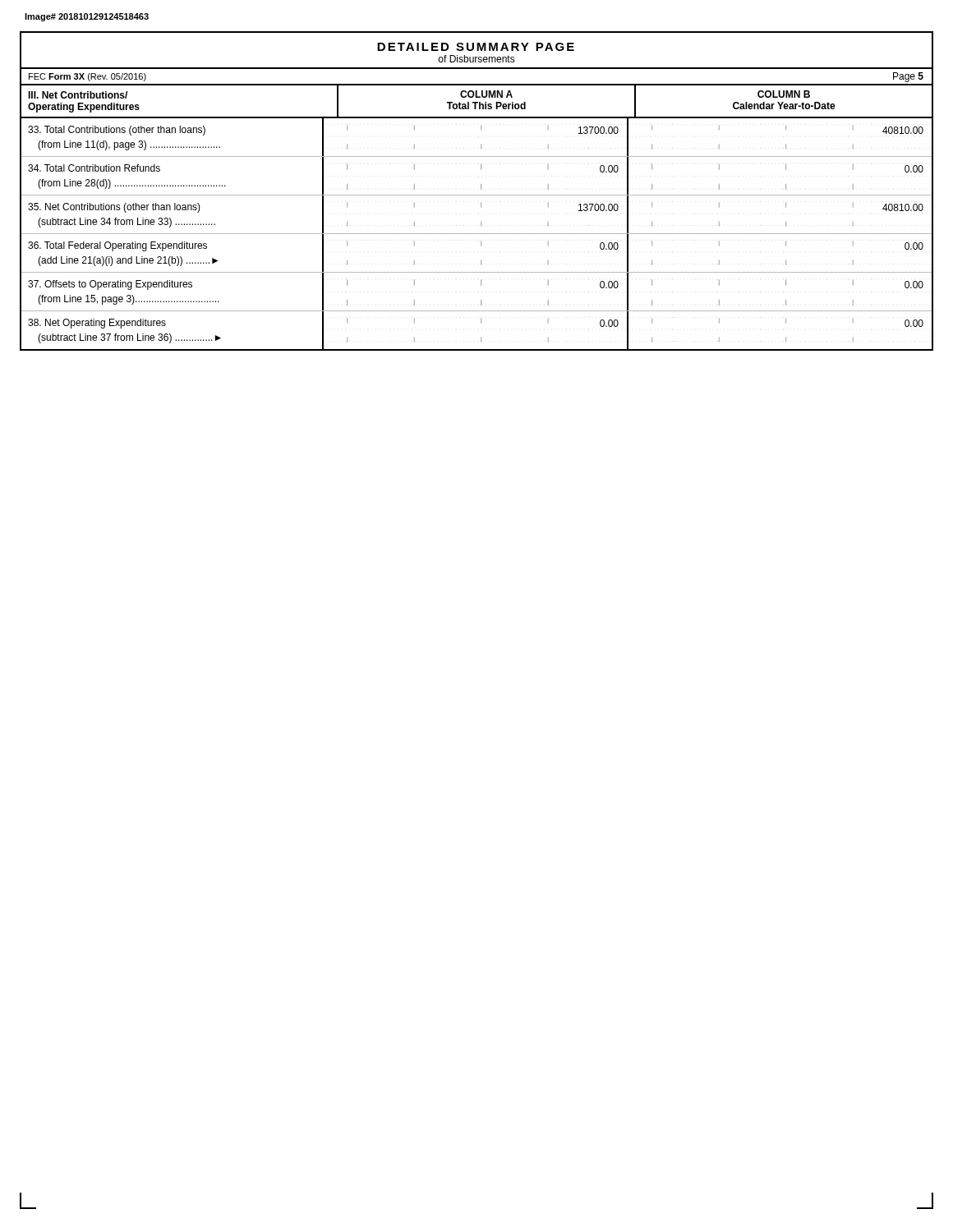Image resolution: width=953 pixels, height=1232 pixels.
Task: Find the table that mentions "Total Contributions (other than"
Action: click(x=476, y=234)
